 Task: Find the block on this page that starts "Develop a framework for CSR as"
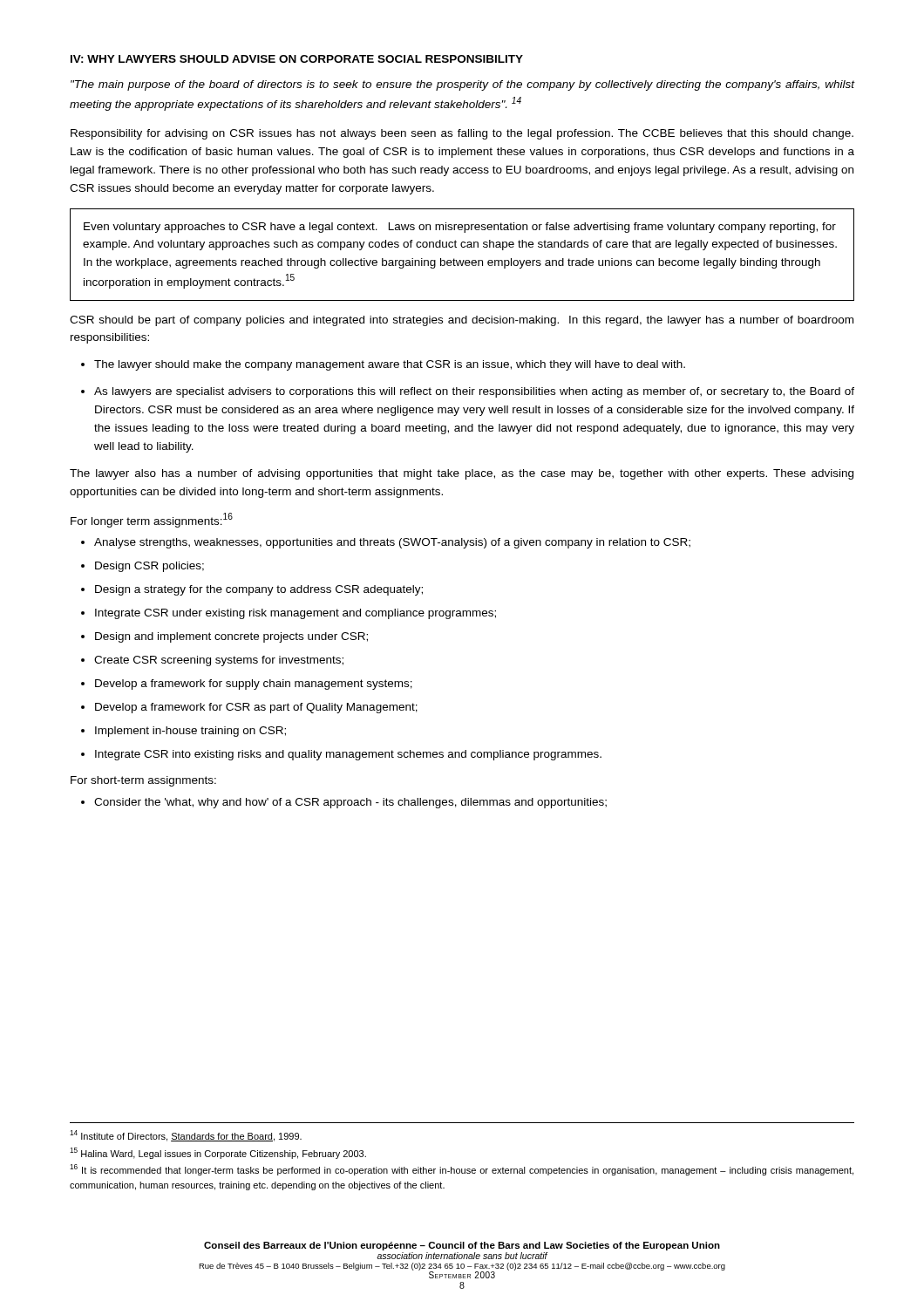pyautogui.click(x=249, y=708)
